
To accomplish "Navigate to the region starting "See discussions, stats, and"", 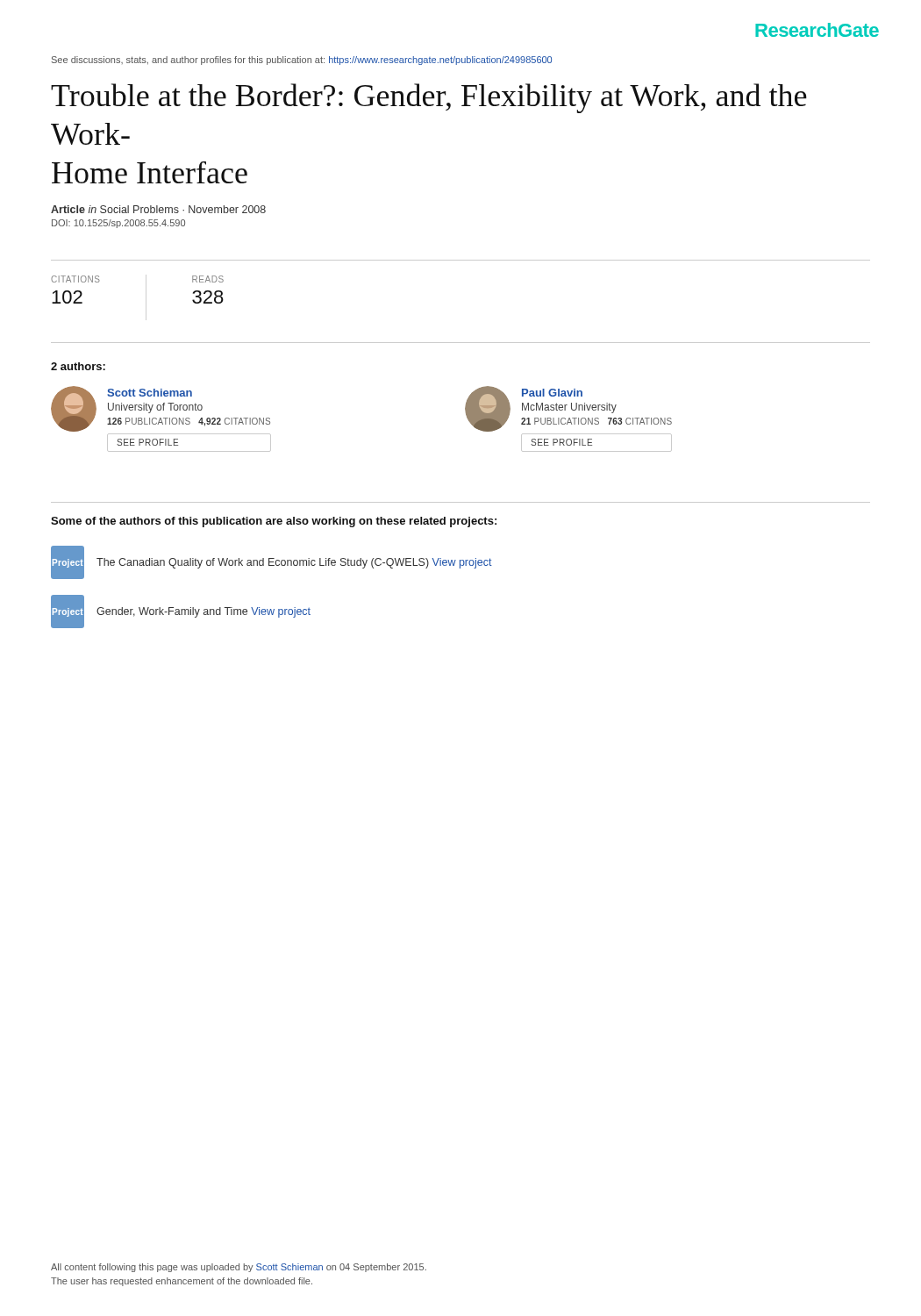I will pos(302,60).
